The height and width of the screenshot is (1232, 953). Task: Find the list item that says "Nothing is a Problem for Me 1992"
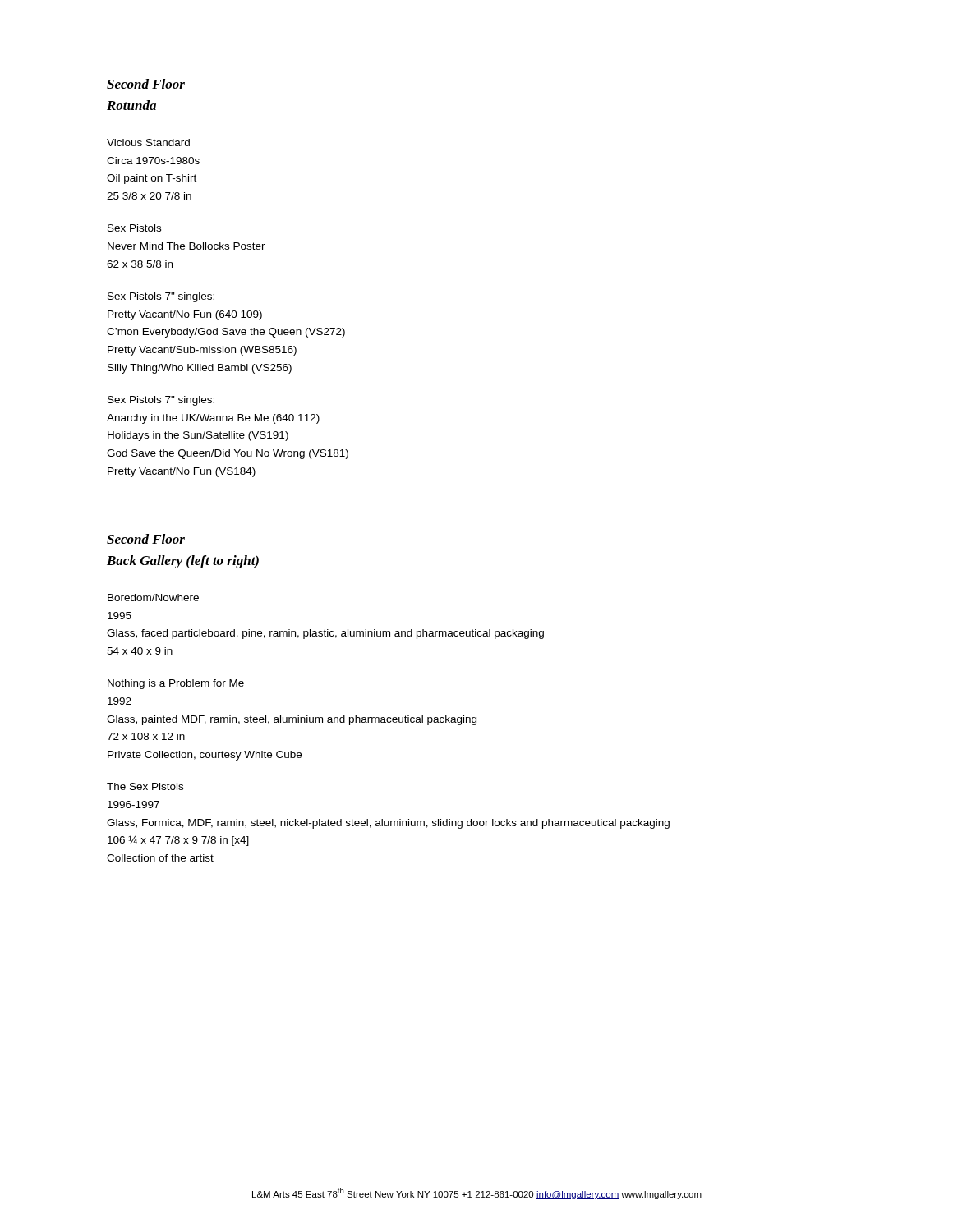[292, 719]
